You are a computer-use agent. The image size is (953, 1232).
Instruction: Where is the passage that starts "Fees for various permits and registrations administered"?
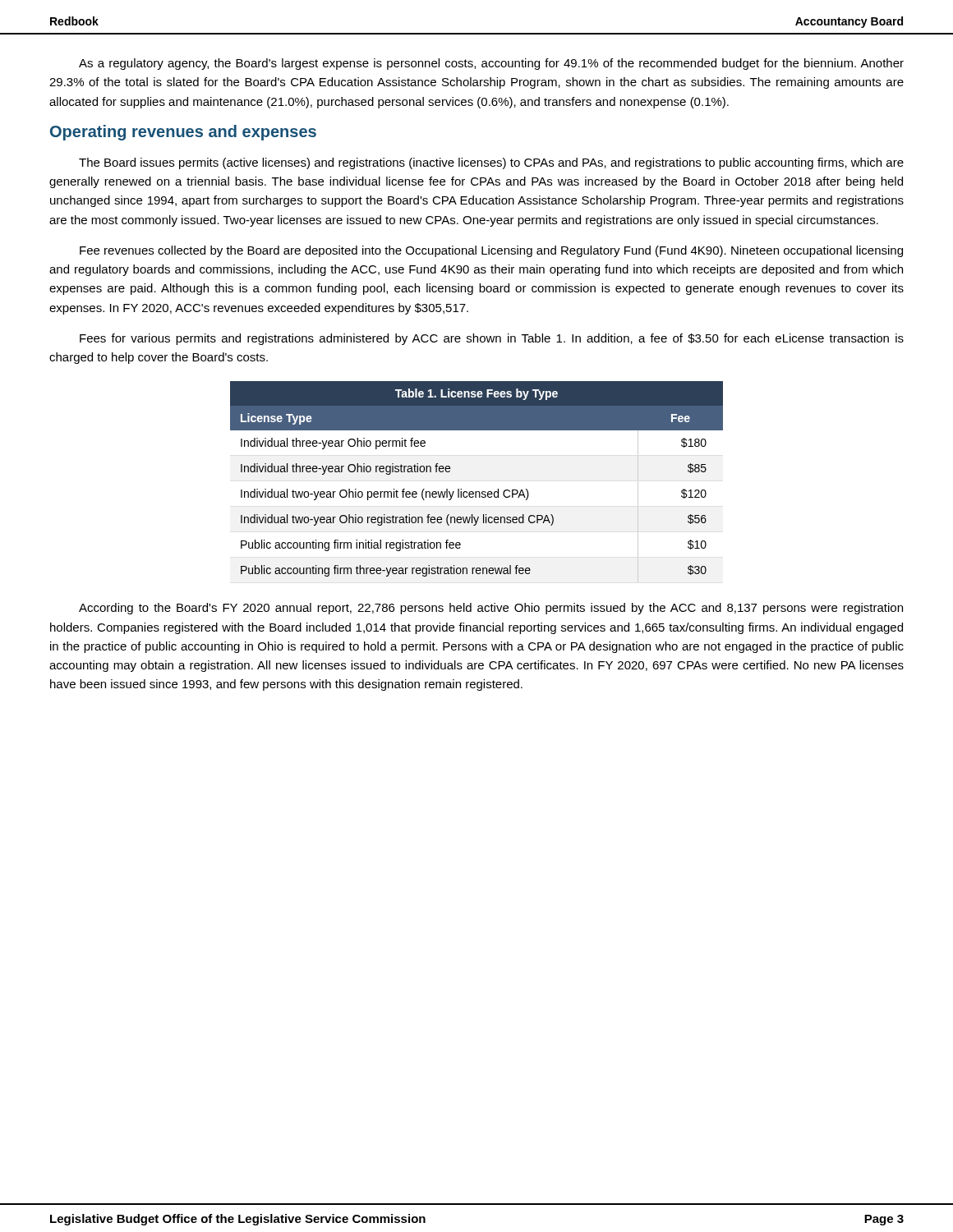click(476, 347)
